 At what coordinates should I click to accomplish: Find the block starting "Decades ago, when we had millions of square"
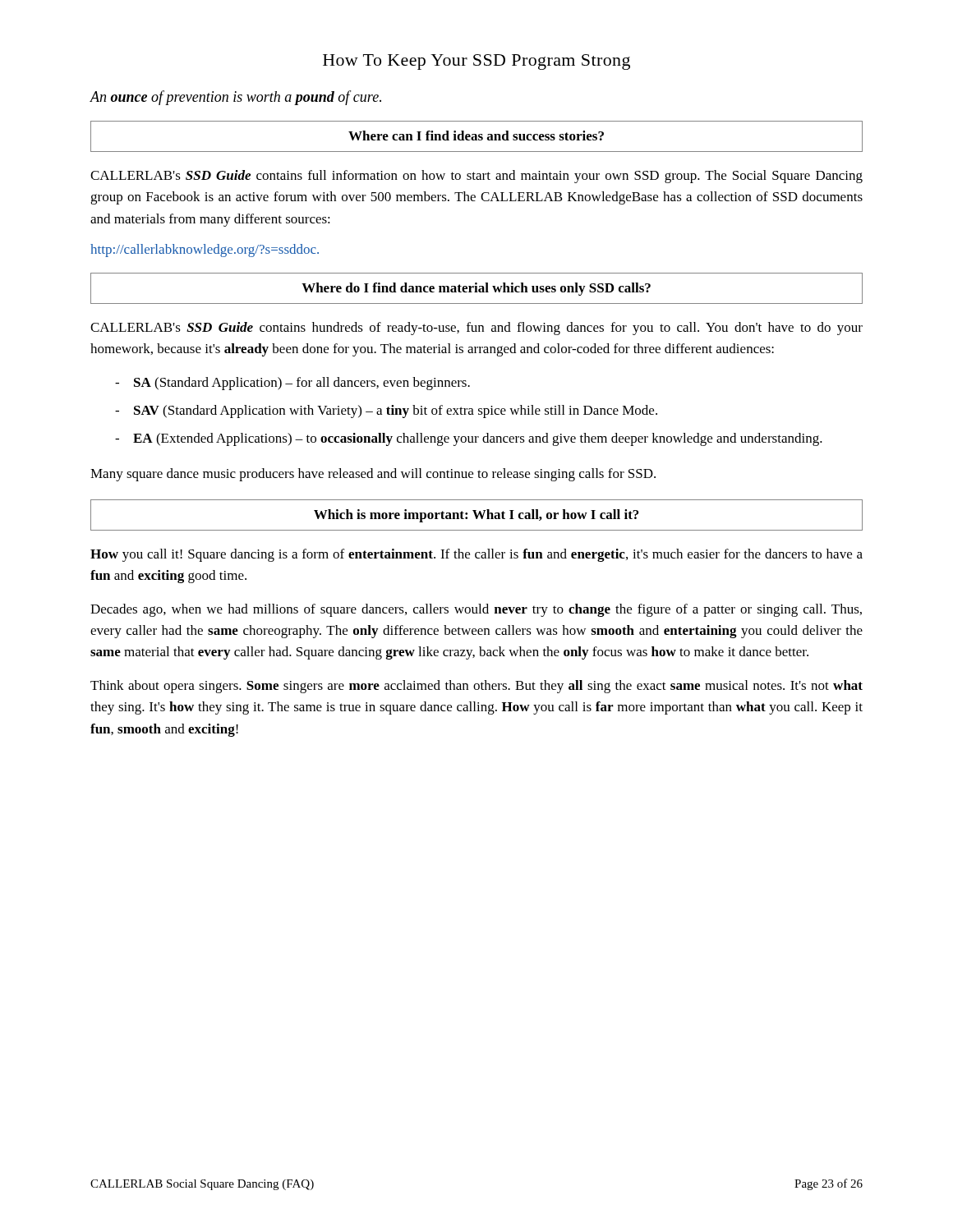476,630
